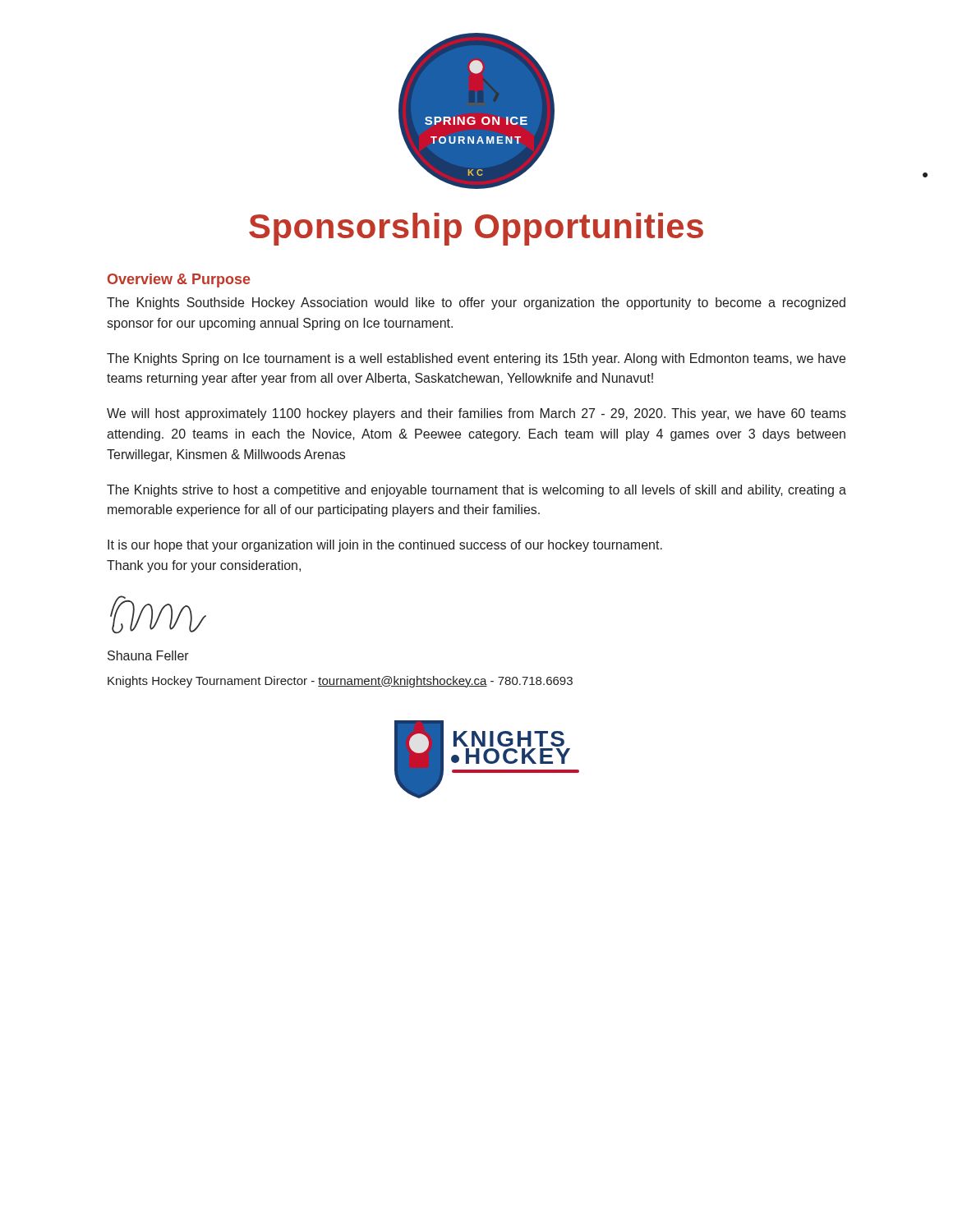953x1232 pixels.
Task: Click on the text block that reads "The Knights Southside Hockey Association would"
Action: click(476, 313)
